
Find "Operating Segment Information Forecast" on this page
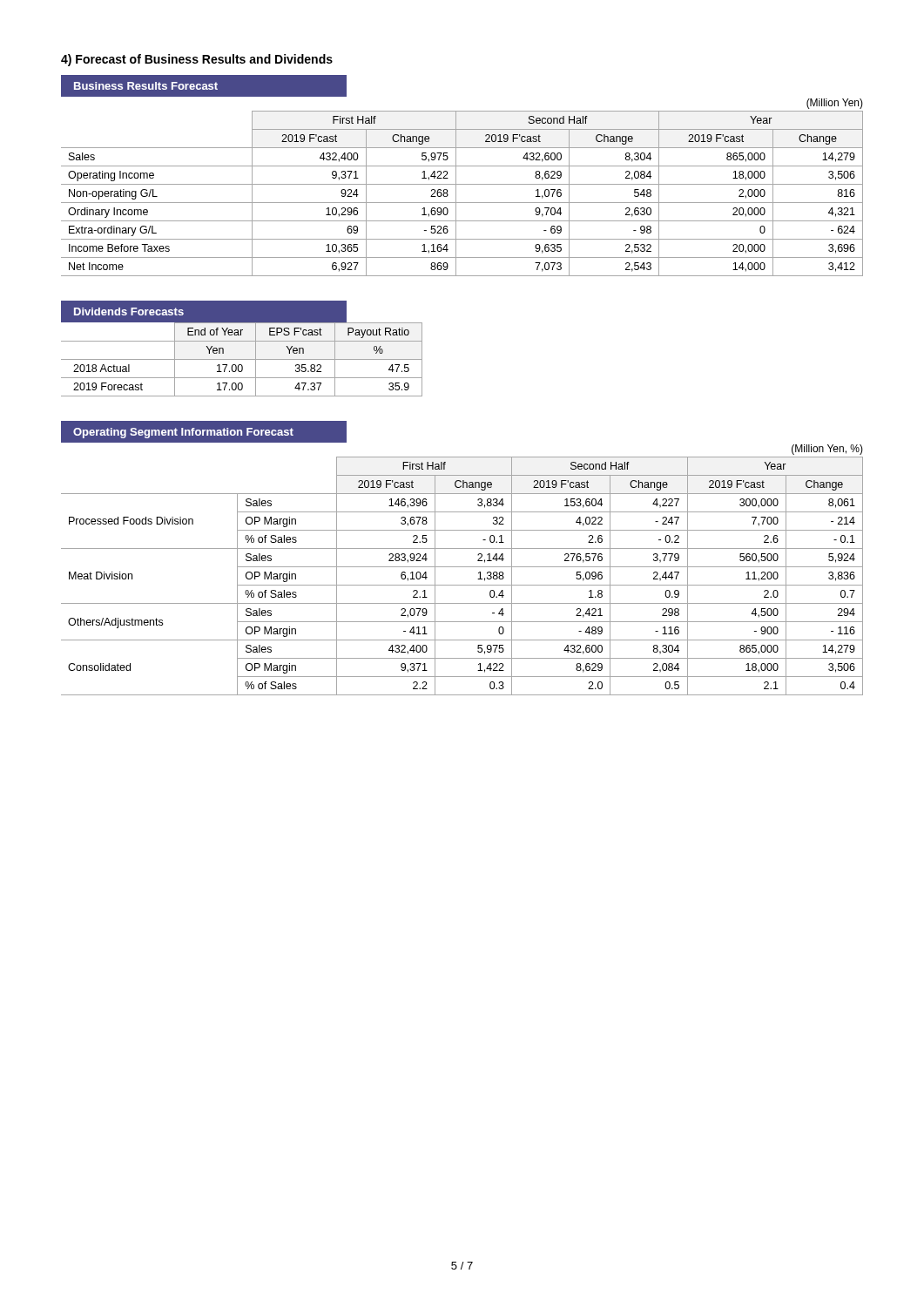(204, 432)
